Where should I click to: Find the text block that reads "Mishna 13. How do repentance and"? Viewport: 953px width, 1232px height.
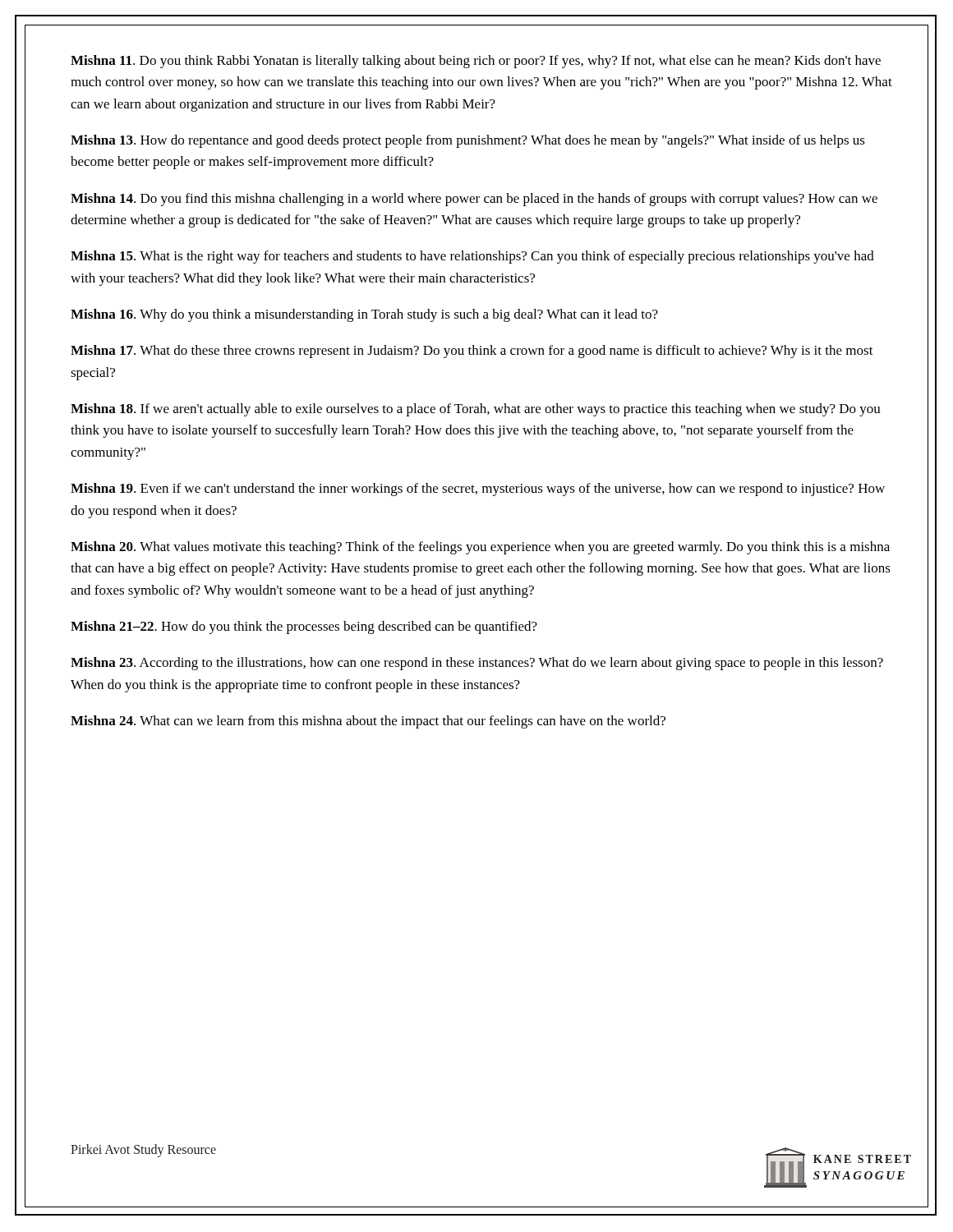point(481,151)
